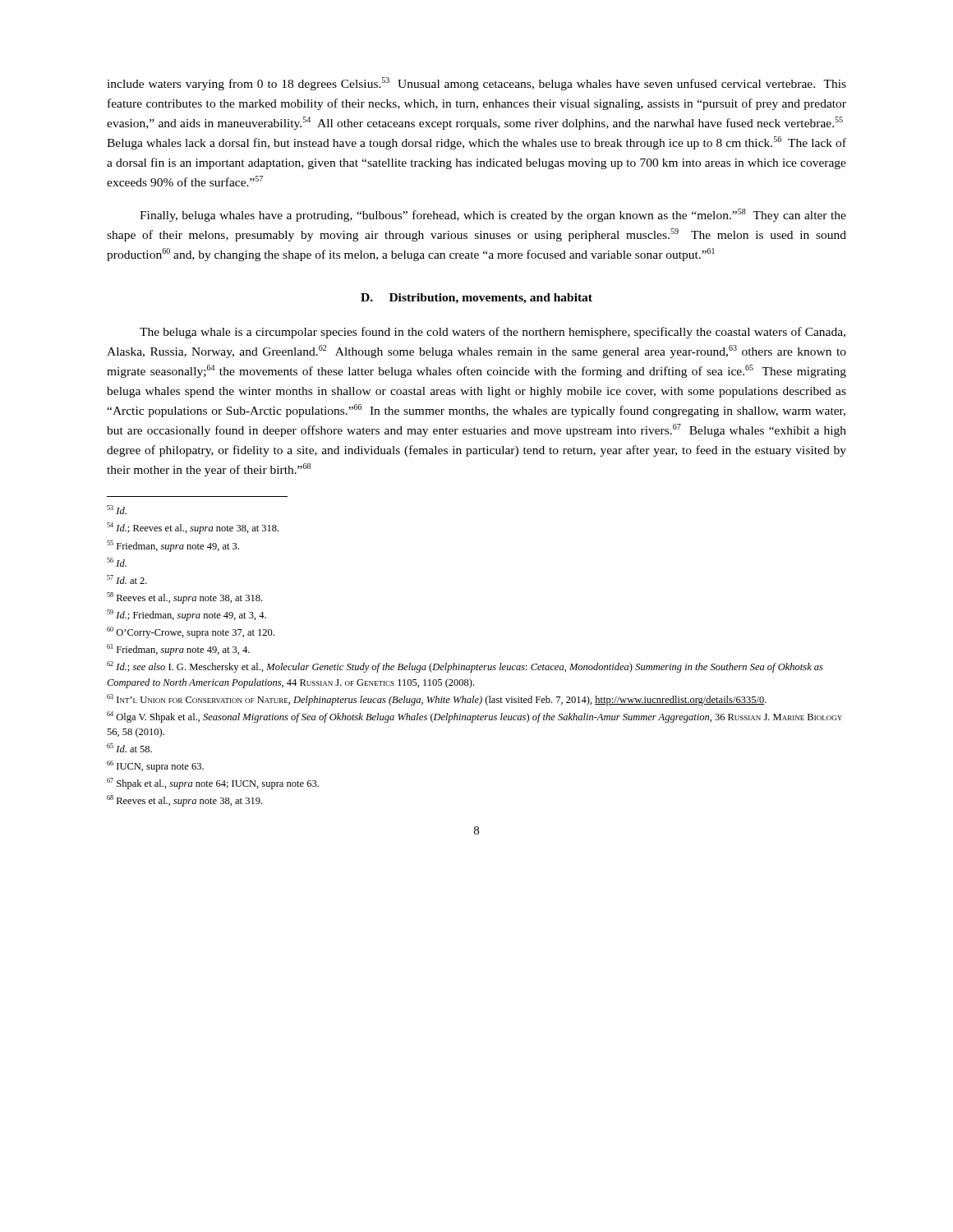Point to the text block starting "D. Distribution, movements, and habitat"
Viewport: 953px width, 1232px height.
point(476,297)
